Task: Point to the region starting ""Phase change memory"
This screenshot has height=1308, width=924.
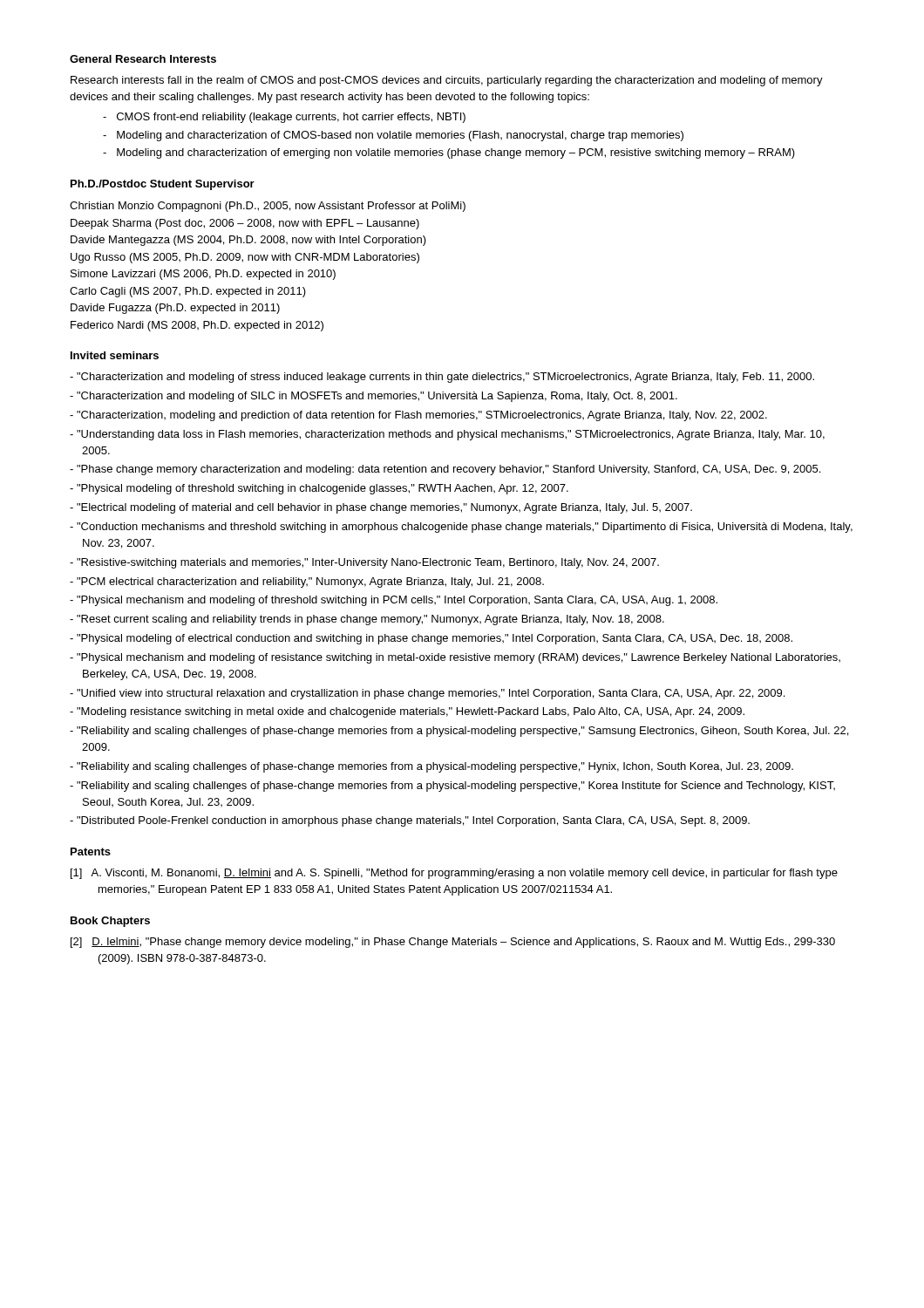Action: (446, 469)
